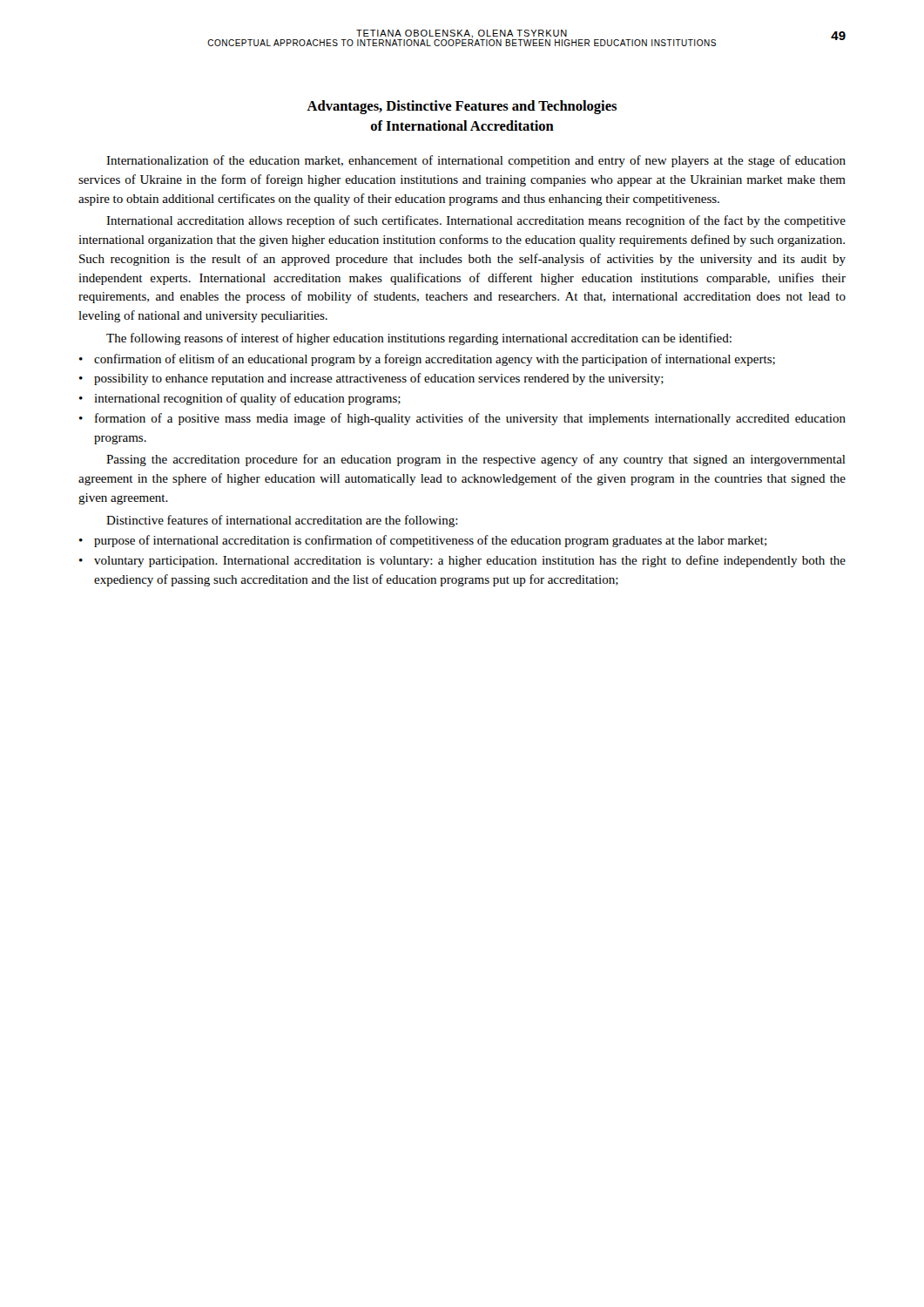The height and width of the screenshot is (1307, 924).
Task: Find the block on this page that starts "possibility to enhance reputation and increase attractiveness of"
Action: (379, 379)
